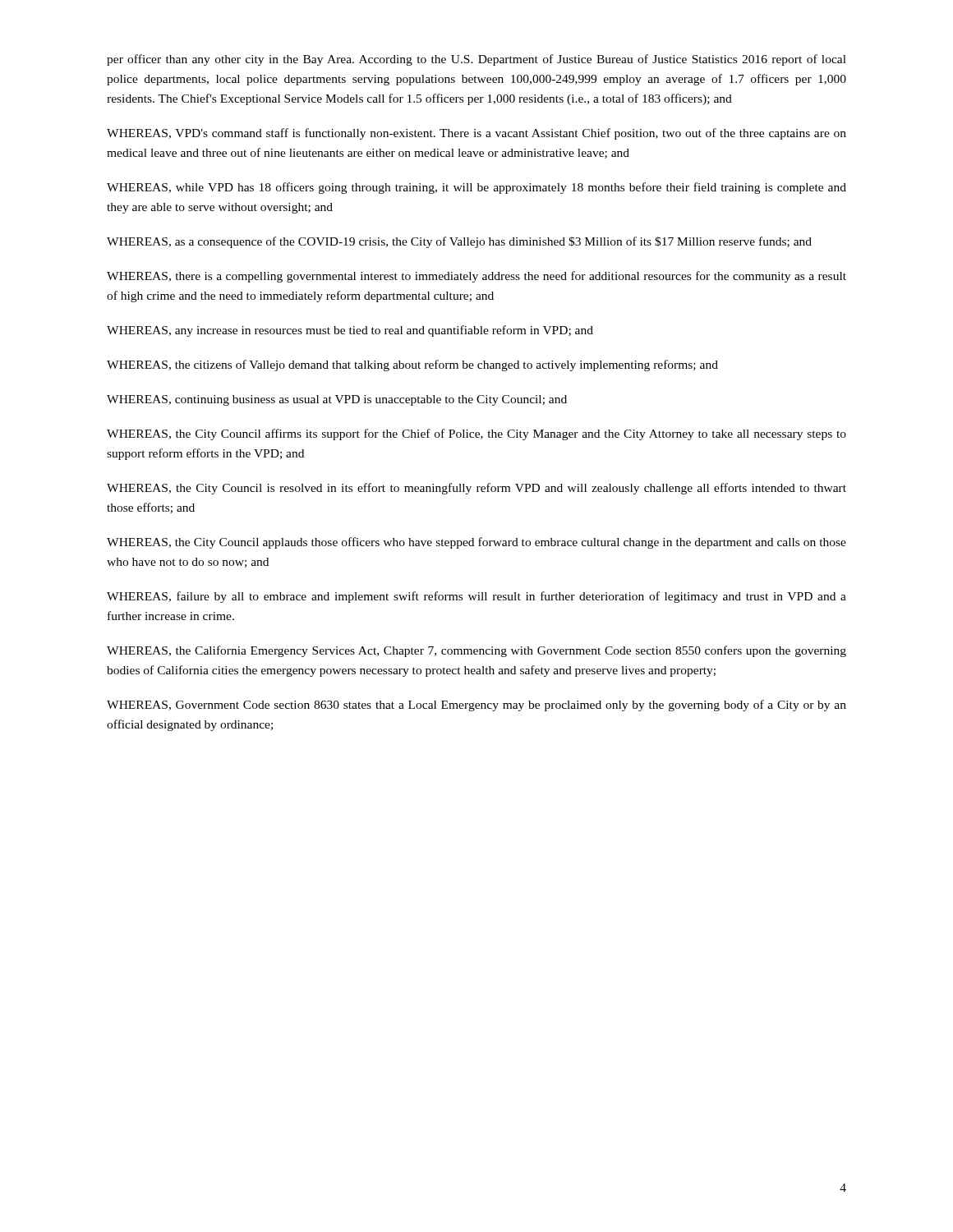Locate the text block with the text "WHEREAS, continuing business as usual at VPD is"
This screenshot has height=1232, width=953.
tap(337, 399)
